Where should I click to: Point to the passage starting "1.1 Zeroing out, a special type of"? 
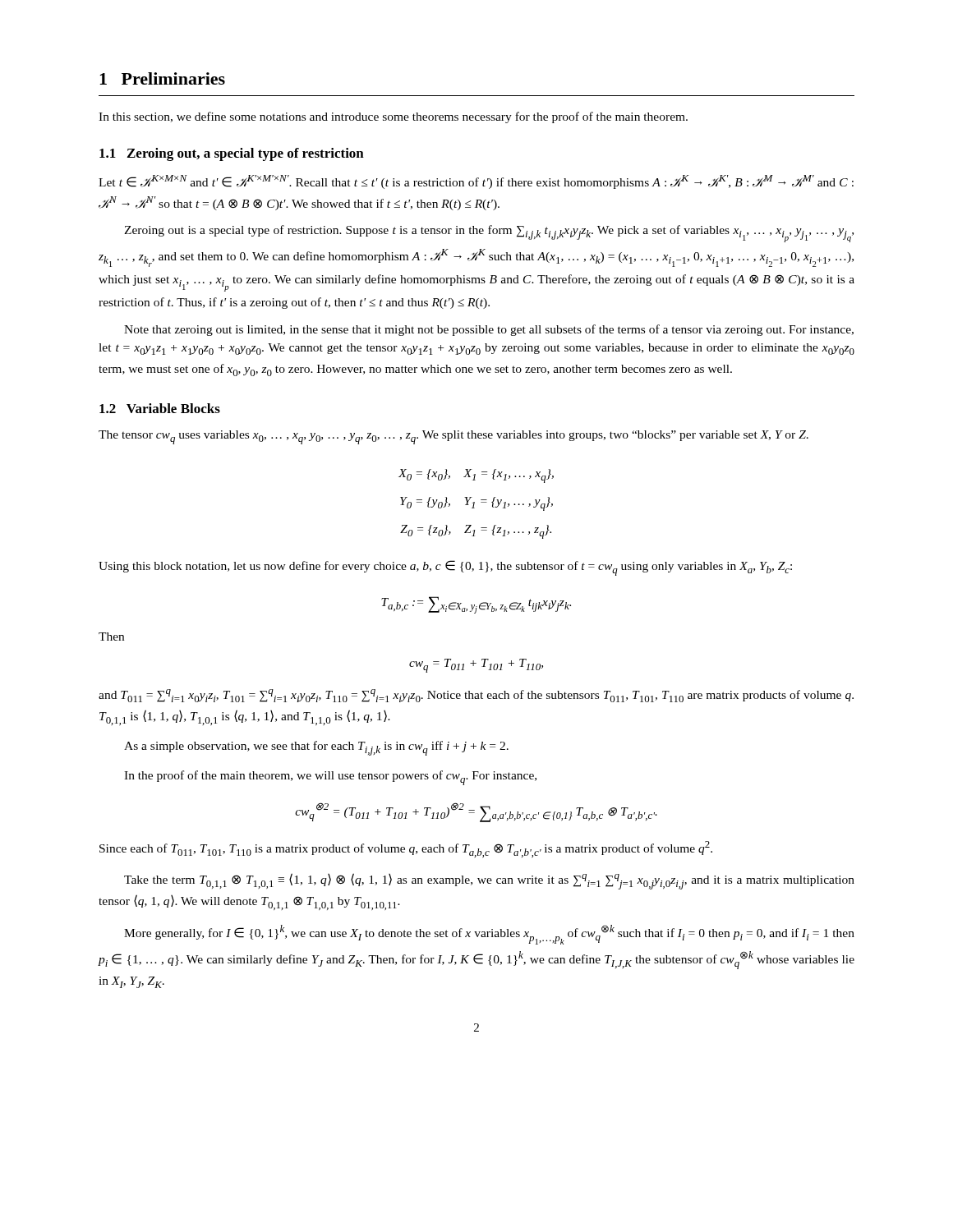click(x=232, y=154)
